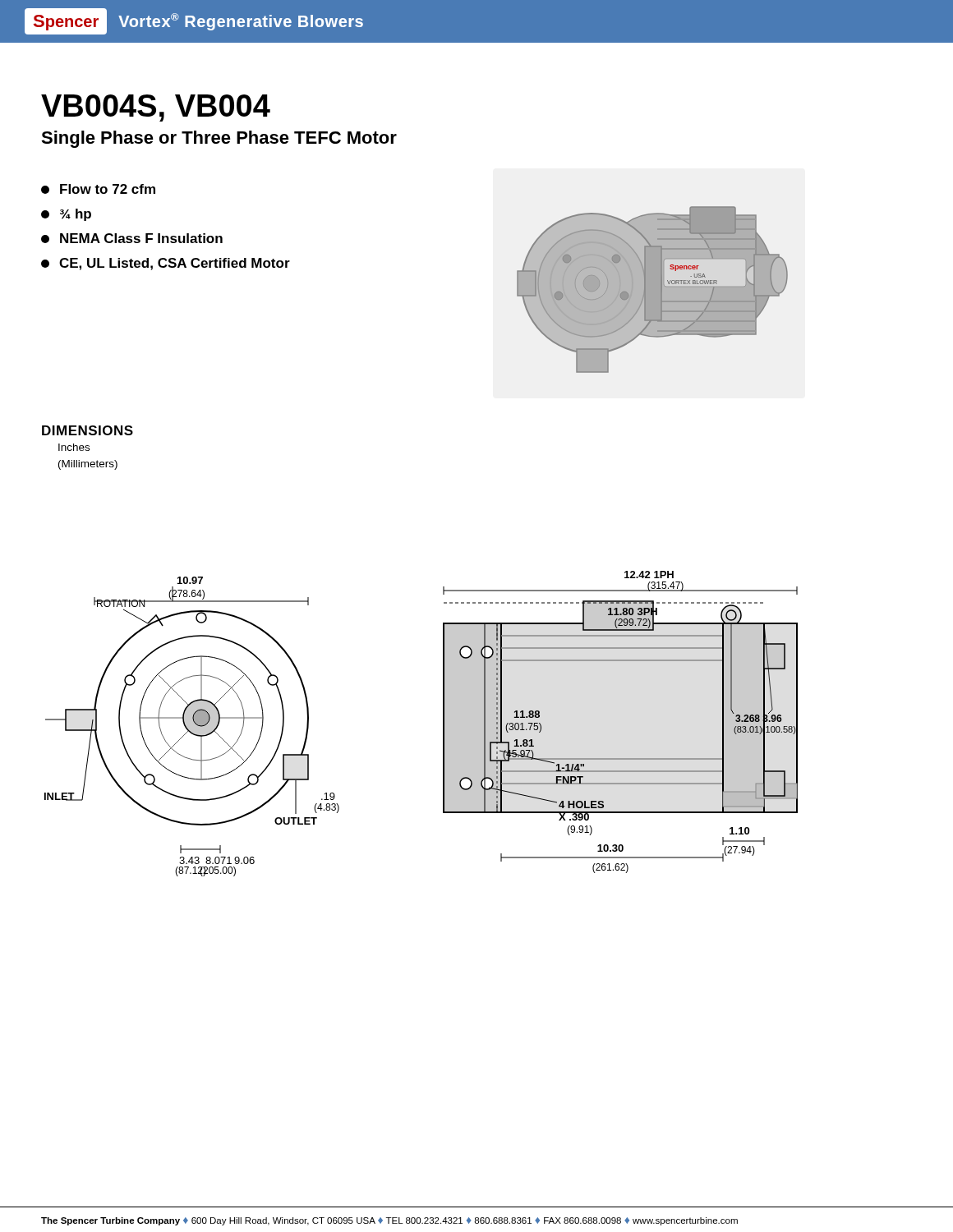Navigate to the block starting "VB004S, VB004"
Screen dimensions: 1232x953
click(x=156, y=106)
